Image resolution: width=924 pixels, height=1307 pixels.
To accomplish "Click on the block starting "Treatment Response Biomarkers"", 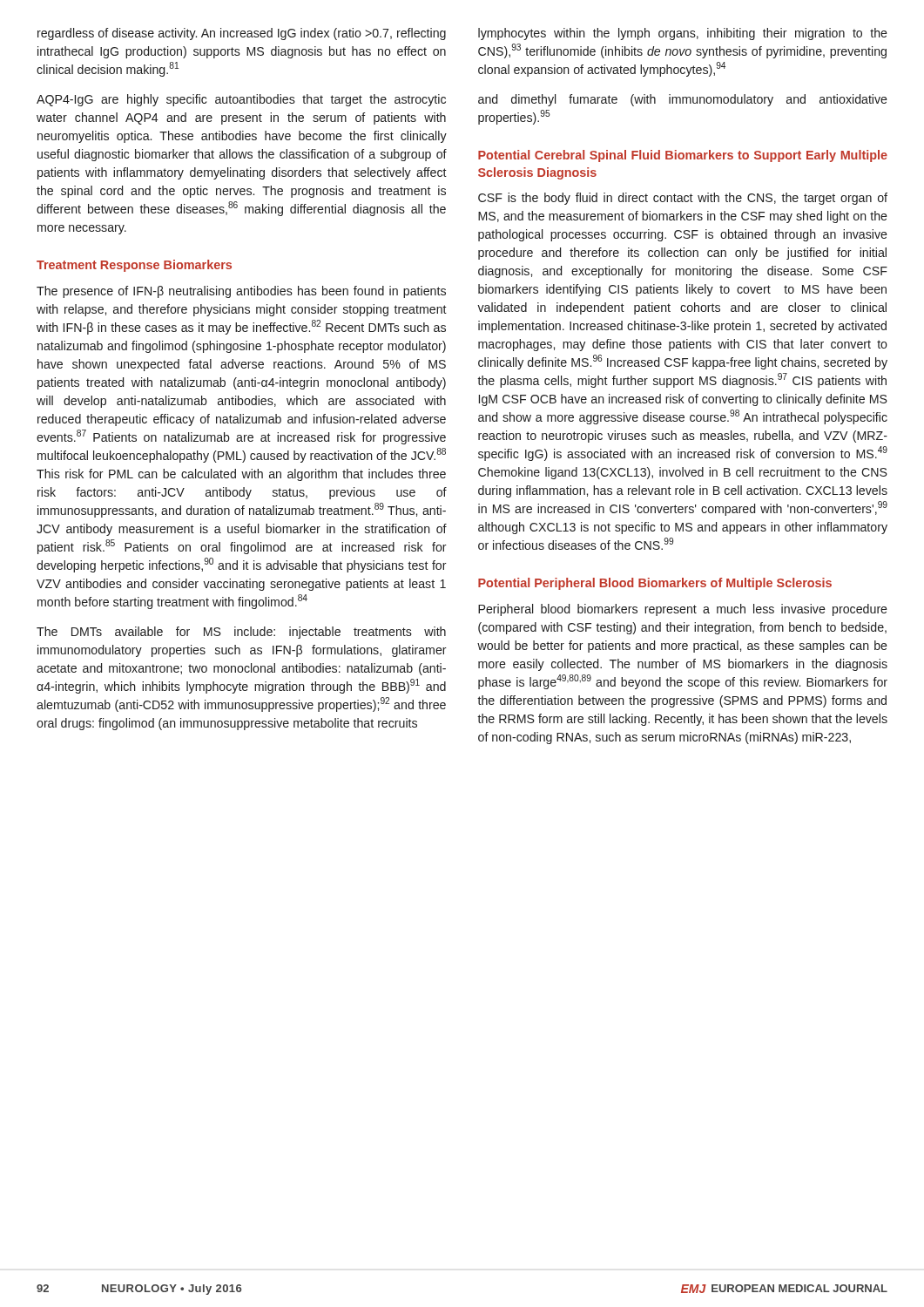I will point(241,266).
